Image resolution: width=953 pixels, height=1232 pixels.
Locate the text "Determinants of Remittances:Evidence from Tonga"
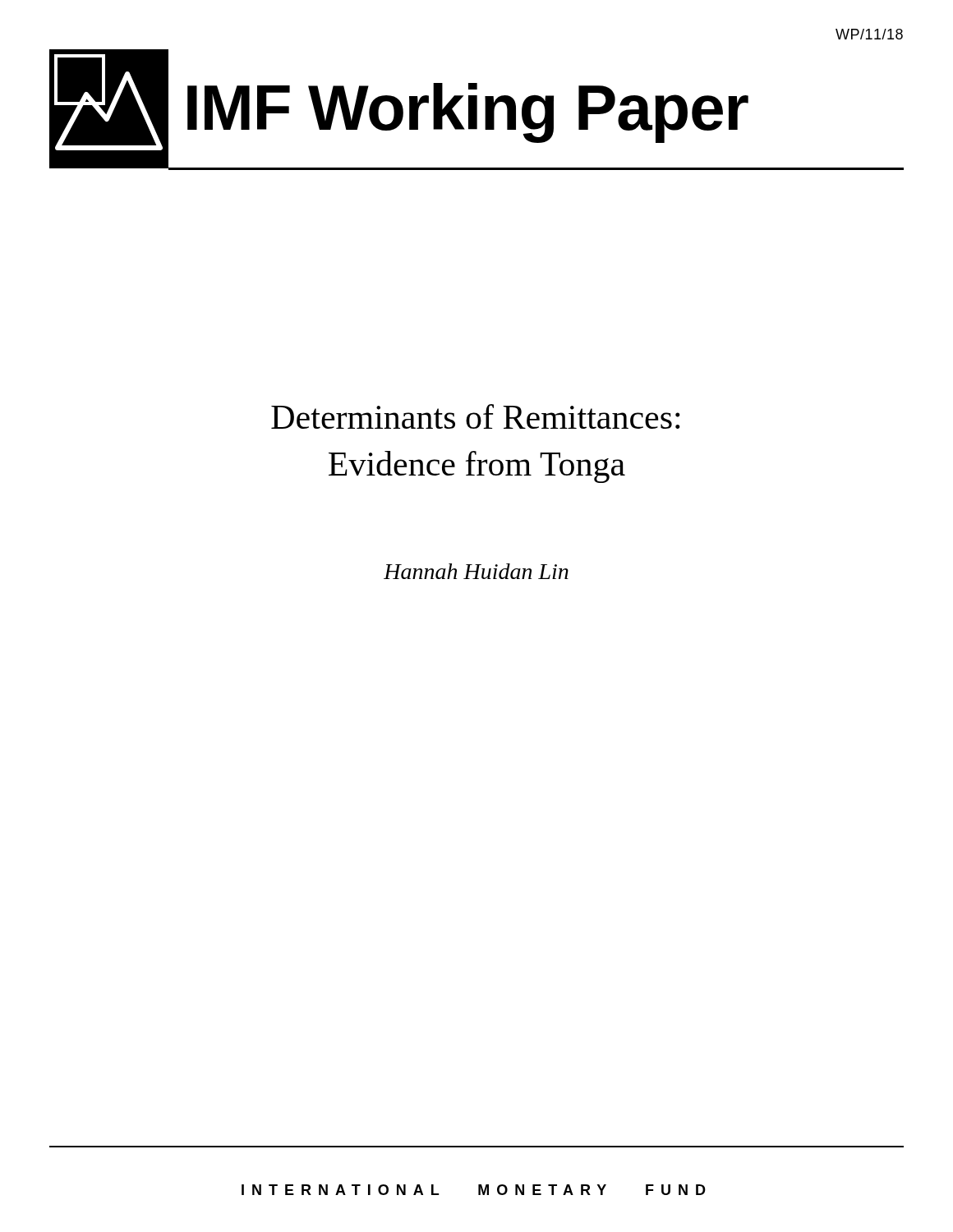[x=476, y=441]
